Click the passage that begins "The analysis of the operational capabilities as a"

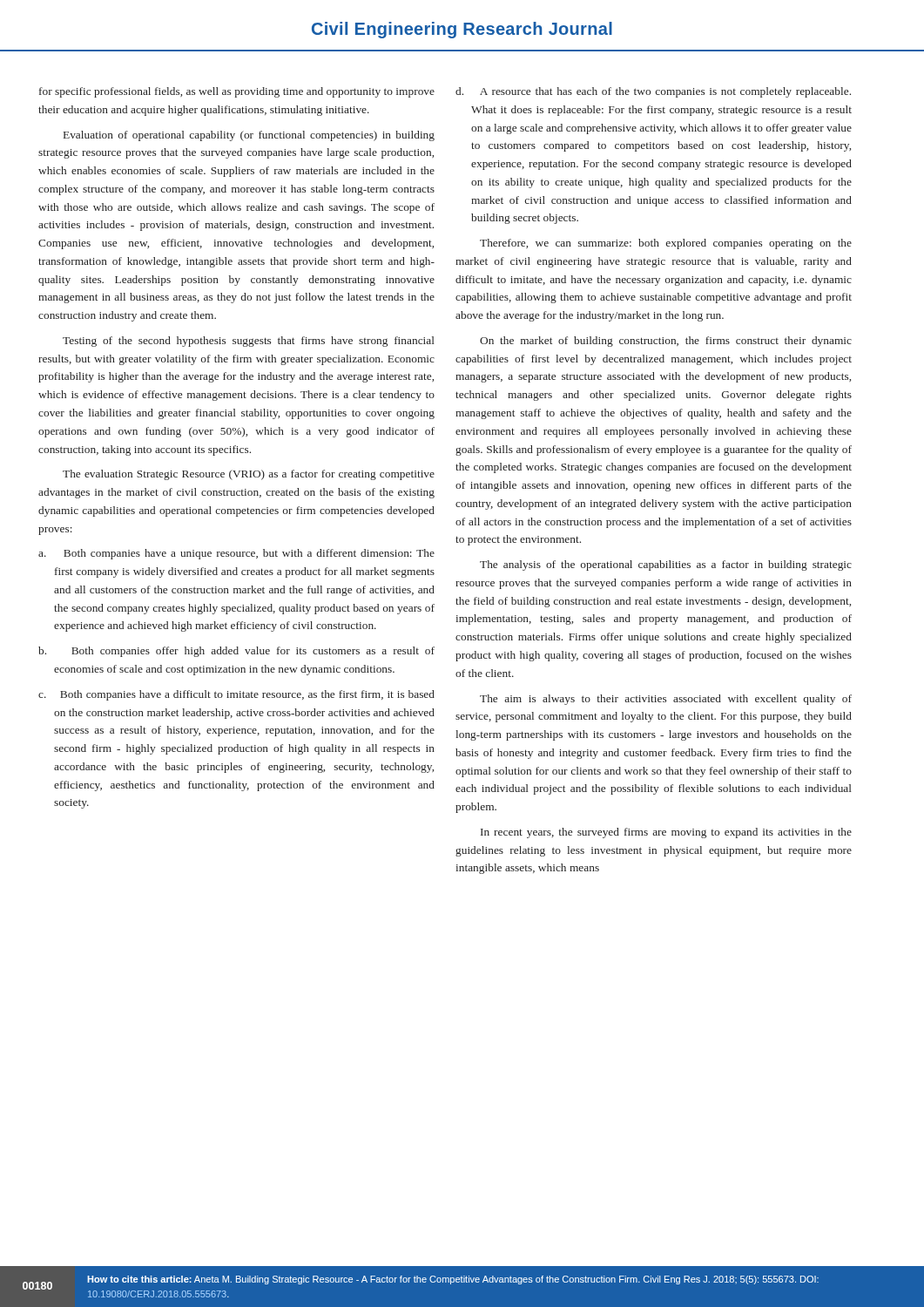[654, 619]
